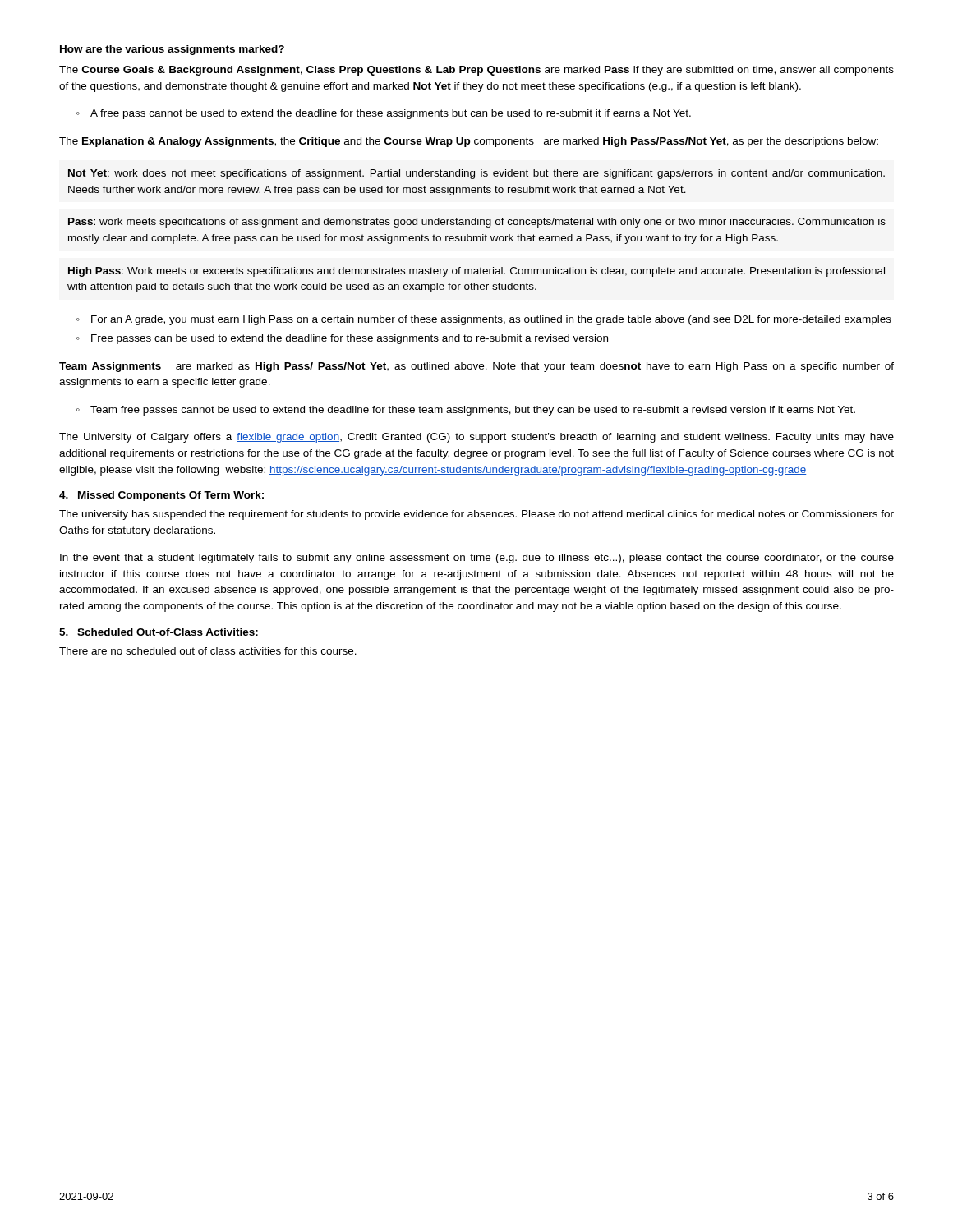Screen dimensions: 1232x953
Task: Click on the list item that says "For an A"
Action: click(485, 329)
